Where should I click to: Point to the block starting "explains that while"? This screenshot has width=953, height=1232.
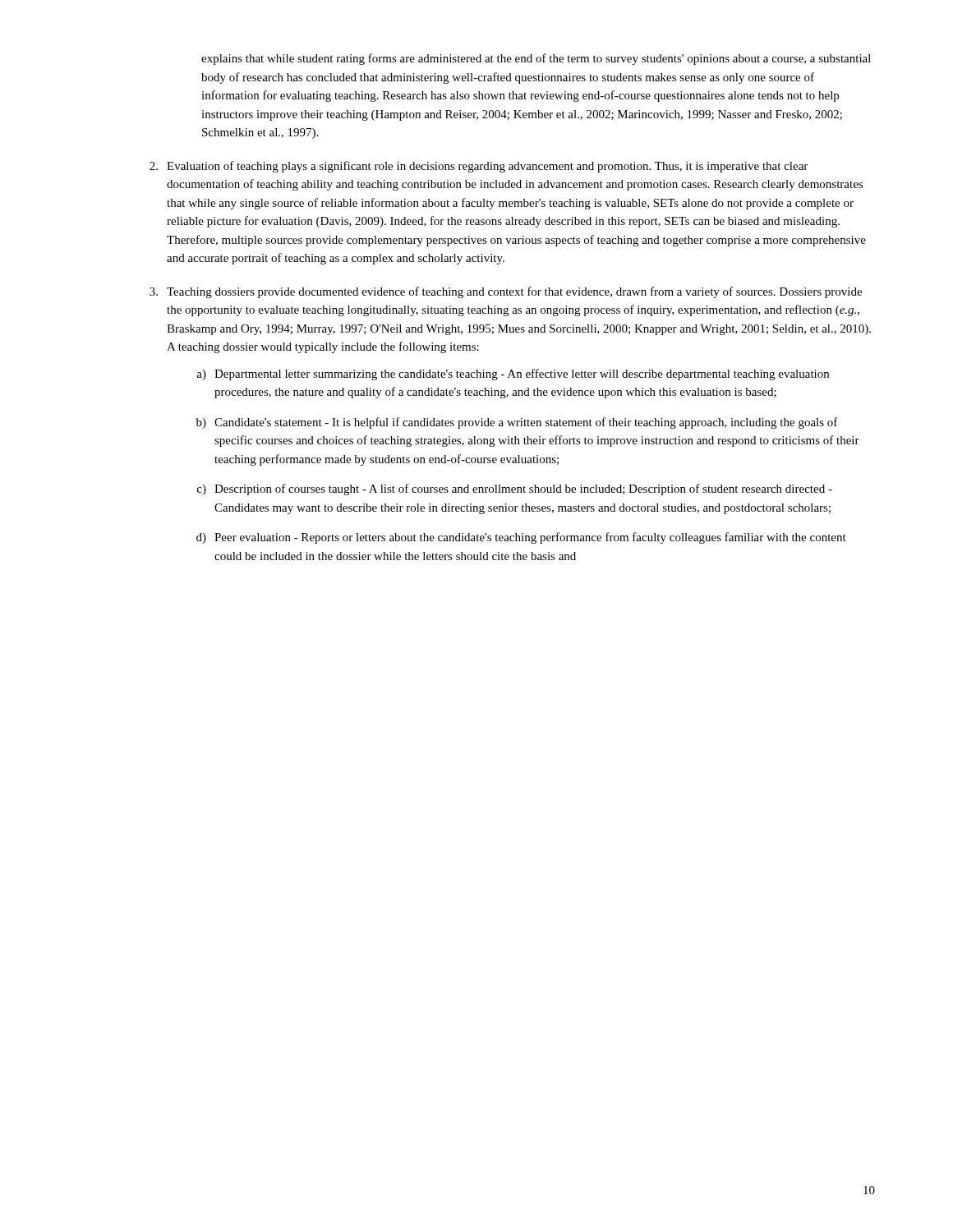(536, 95)
